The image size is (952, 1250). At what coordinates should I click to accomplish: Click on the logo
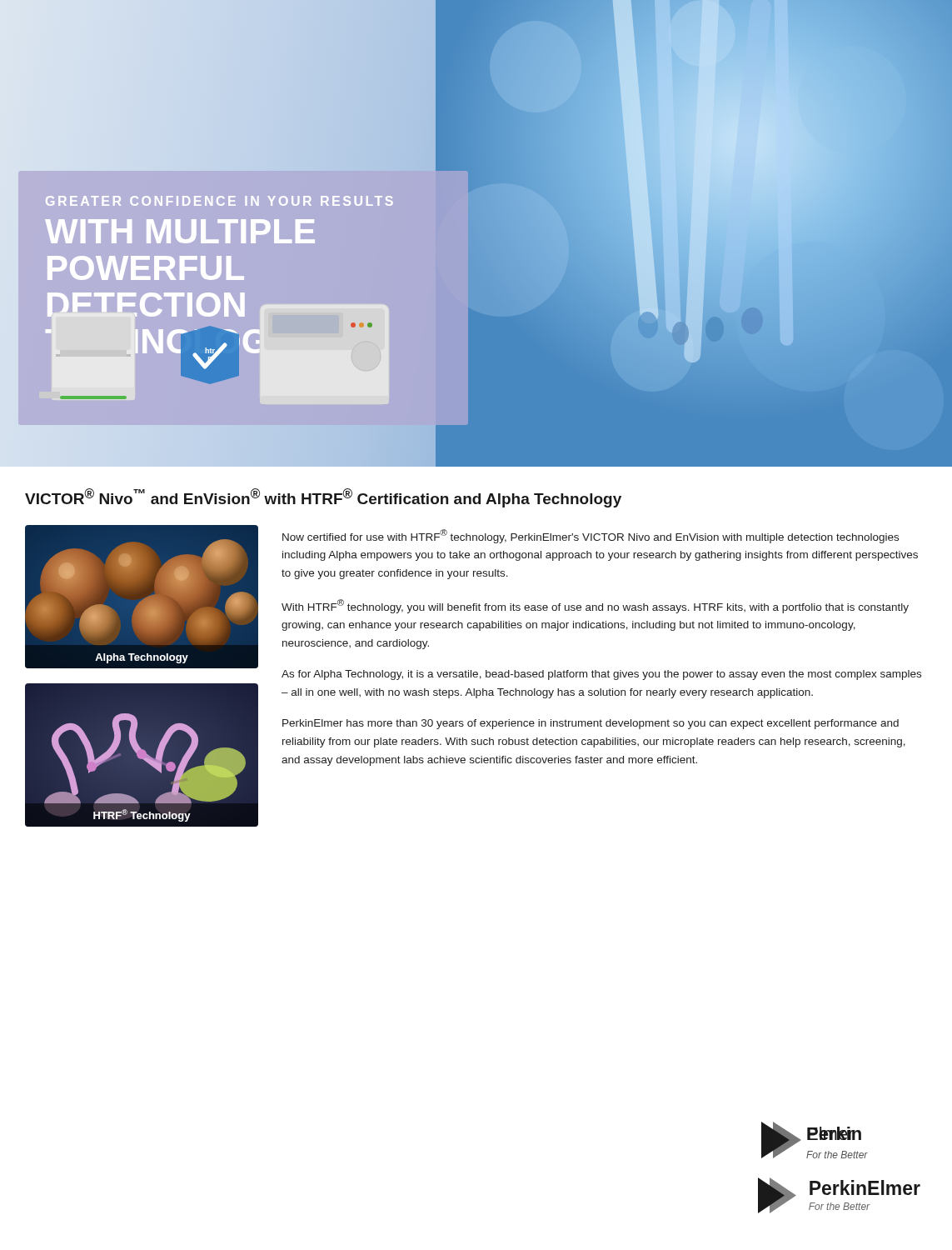pyautogui.click(x=837, y=1167)
